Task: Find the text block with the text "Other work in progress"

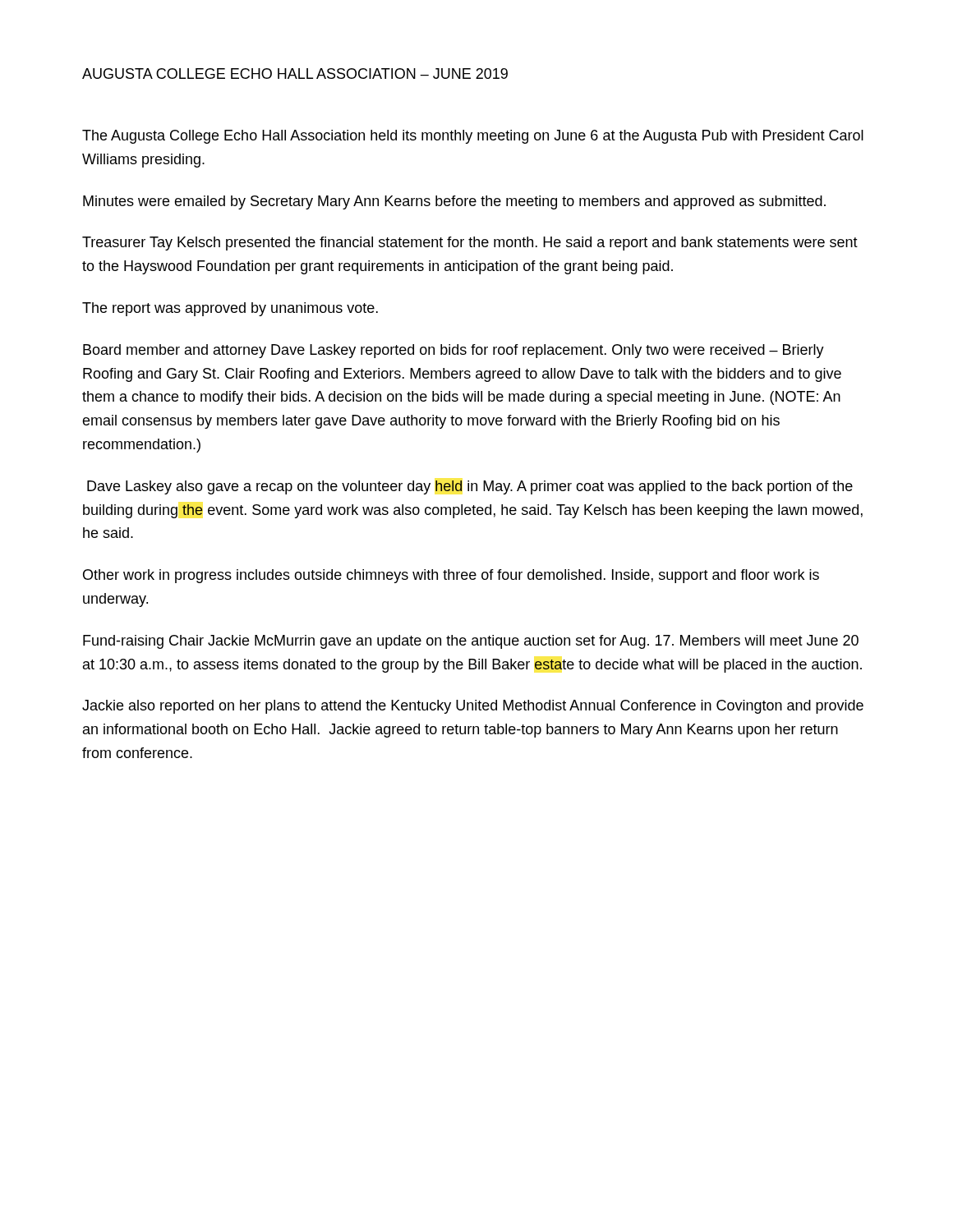Action: click(x=451, y=587)
